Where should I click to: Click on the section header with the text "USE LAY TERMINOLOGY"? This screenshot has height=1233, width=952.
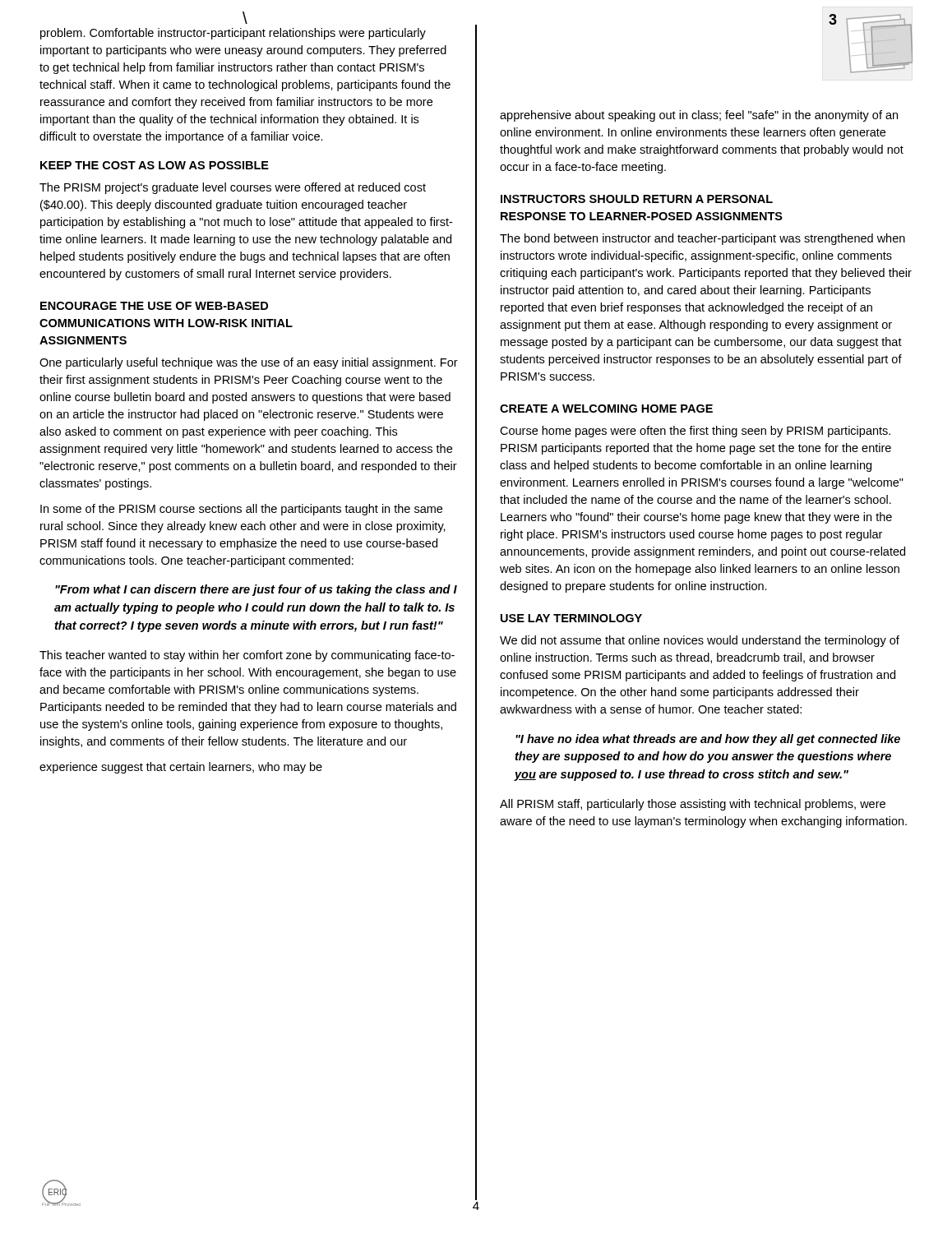[571, 618]
